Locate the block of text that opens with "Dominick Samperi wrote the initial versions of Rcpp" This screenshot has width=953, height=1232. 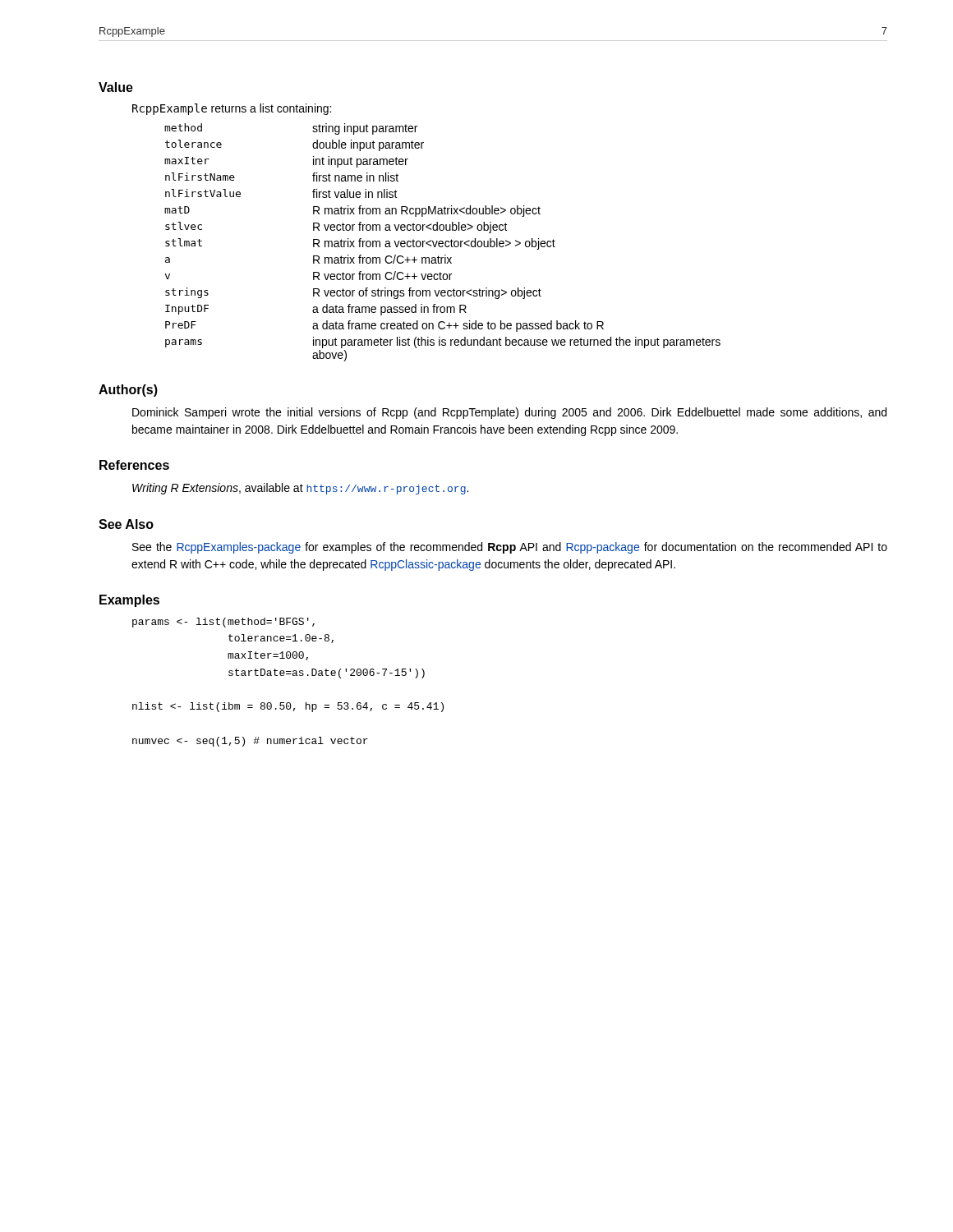coord(509,421)
